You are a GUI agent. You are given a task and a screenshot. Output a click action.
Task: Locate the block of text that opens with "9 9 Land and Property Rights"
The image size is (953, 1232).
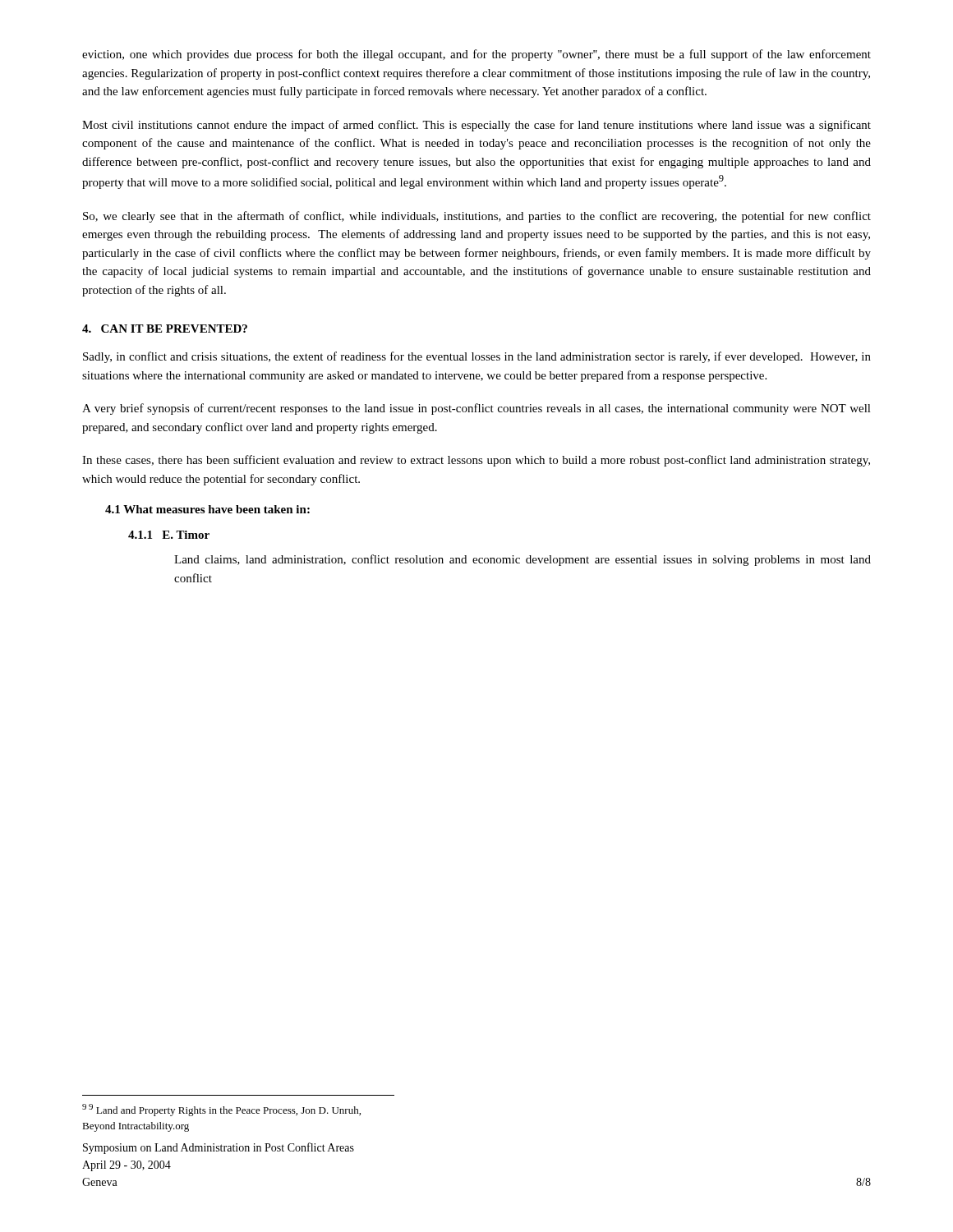click(222, 1117)
